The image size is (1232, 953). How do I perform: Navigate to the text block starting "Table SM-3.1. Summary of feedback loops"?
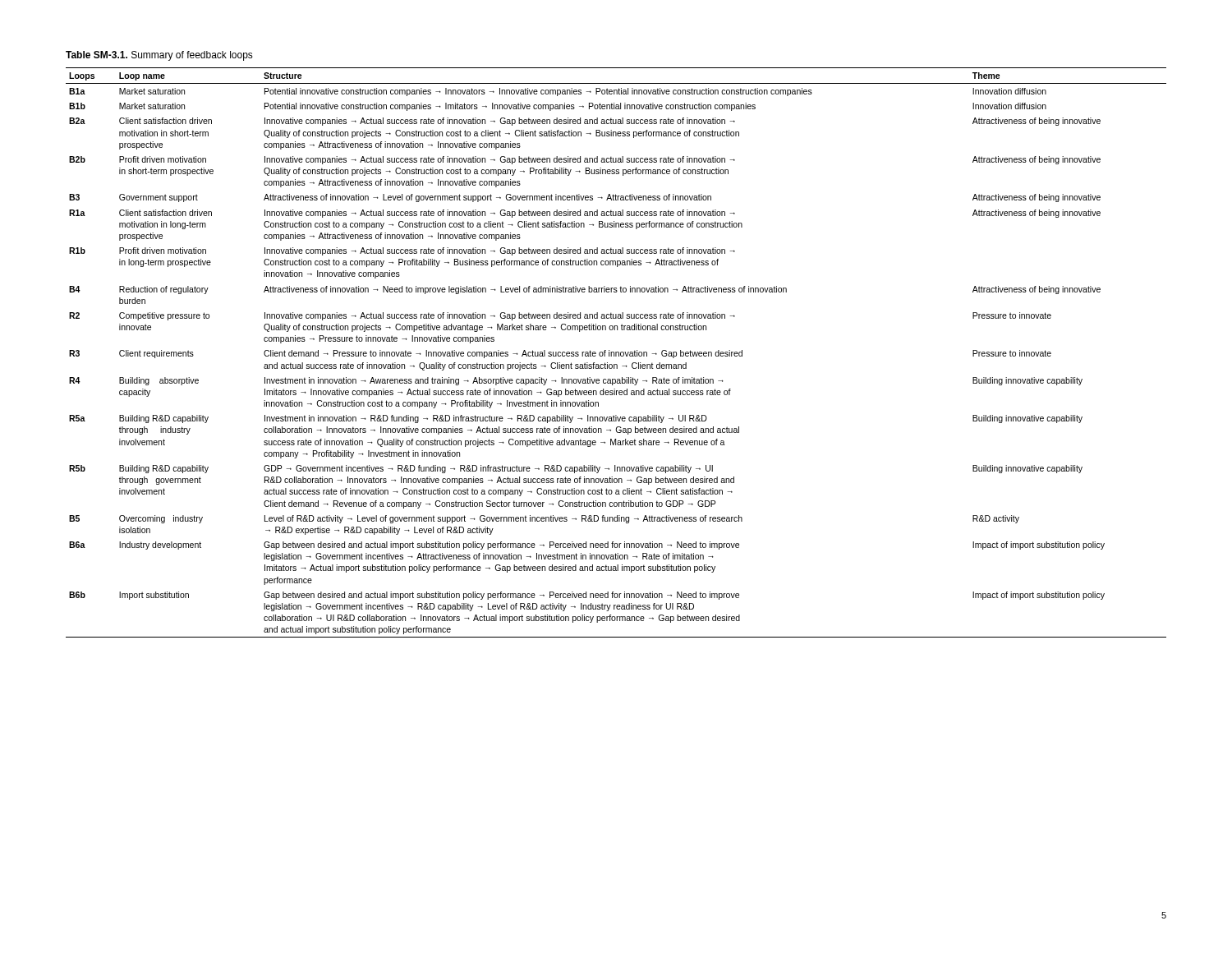(159, 55)
